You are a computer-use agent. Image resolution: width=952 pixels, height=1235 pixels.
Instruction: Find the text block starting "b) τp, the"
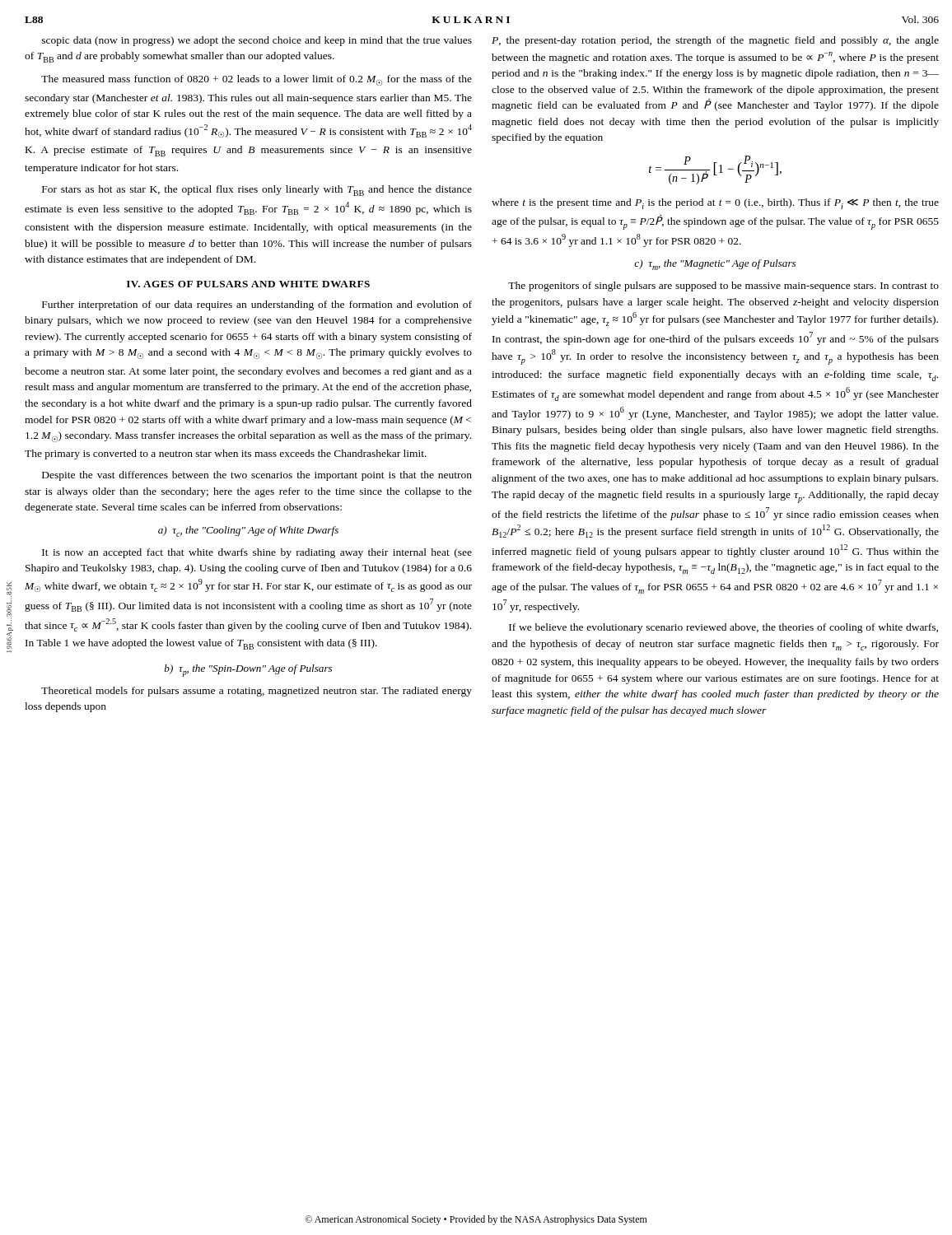click(x=248, y=669)
